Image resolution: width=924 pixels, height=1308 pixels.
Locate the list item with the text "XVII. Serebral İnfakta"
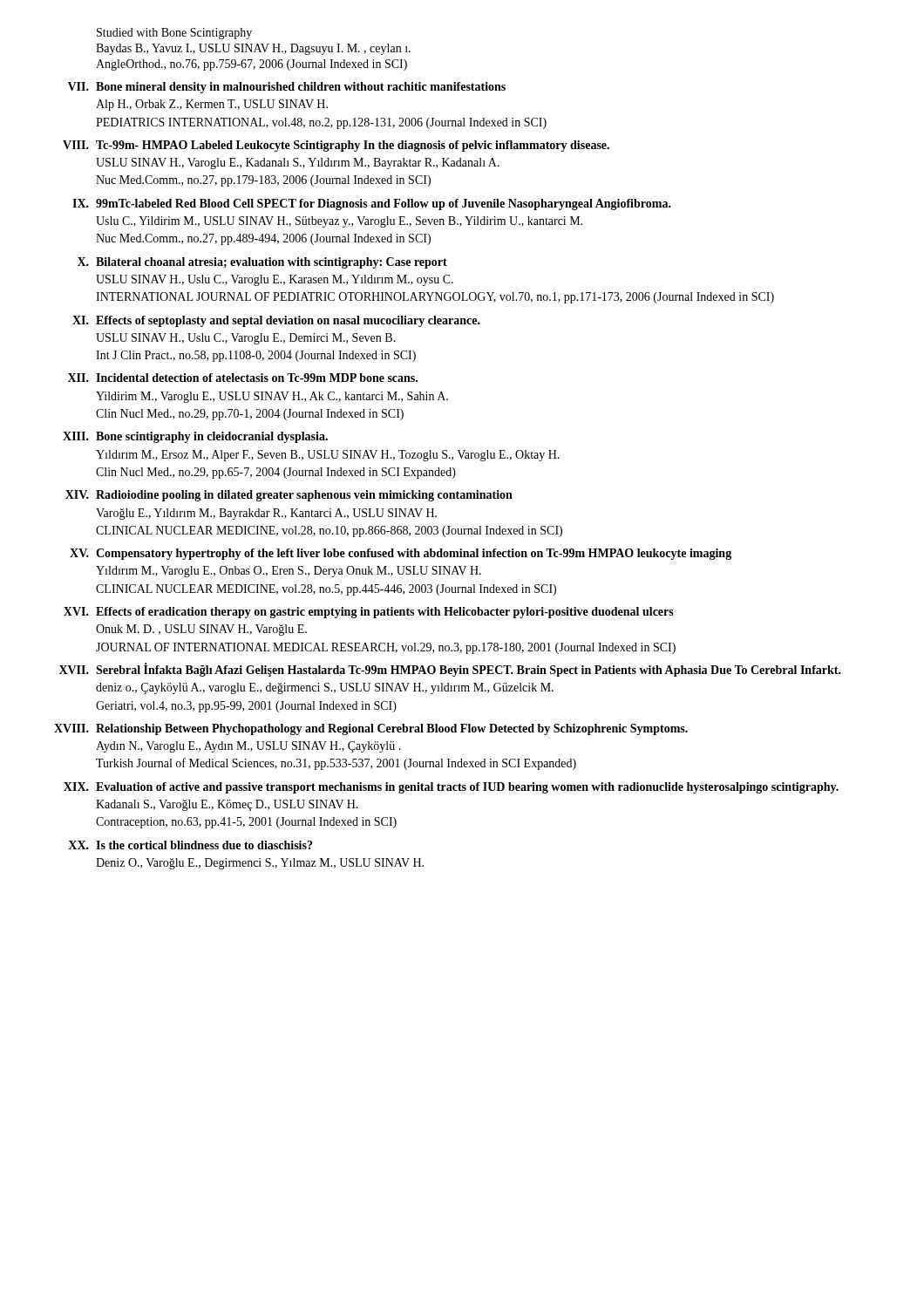coord(462,688)
